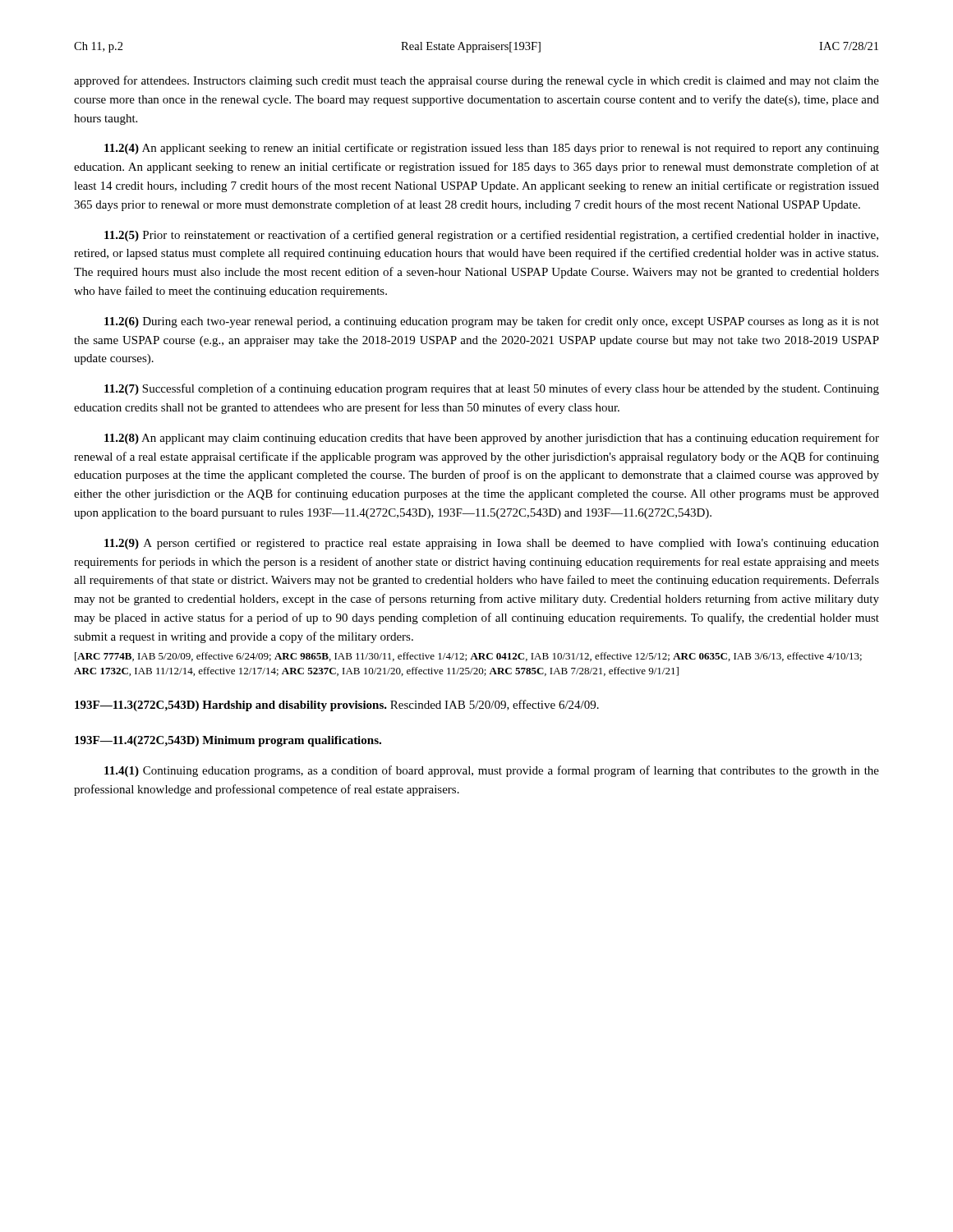Find the text block with the text "4(1) Continuing education programs, as a condition of"
This screenshot has width=953, height=1232.
(476, 780)
